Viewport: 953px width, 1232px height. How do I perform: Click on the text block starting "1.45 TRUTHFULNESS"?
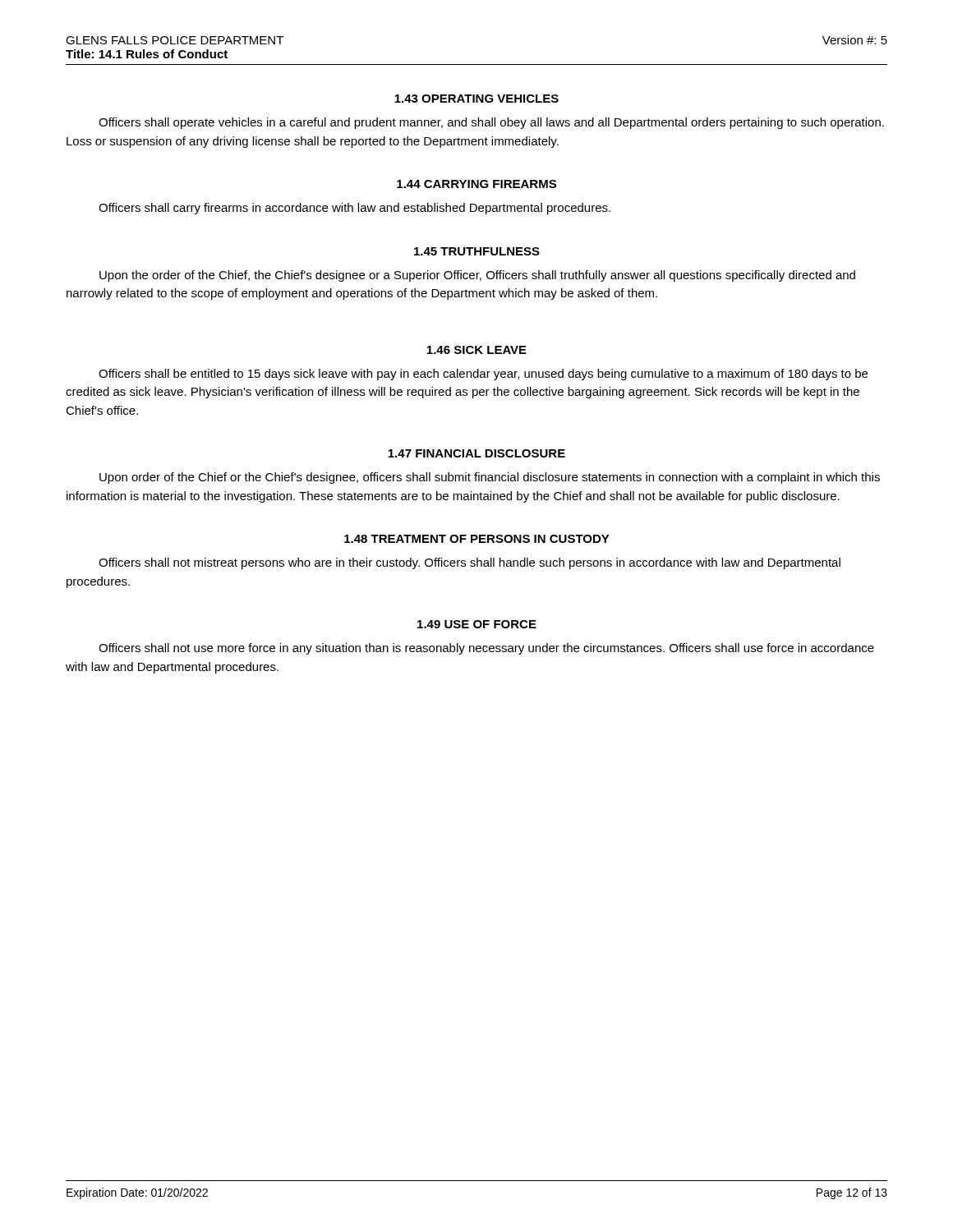(476, 251)
